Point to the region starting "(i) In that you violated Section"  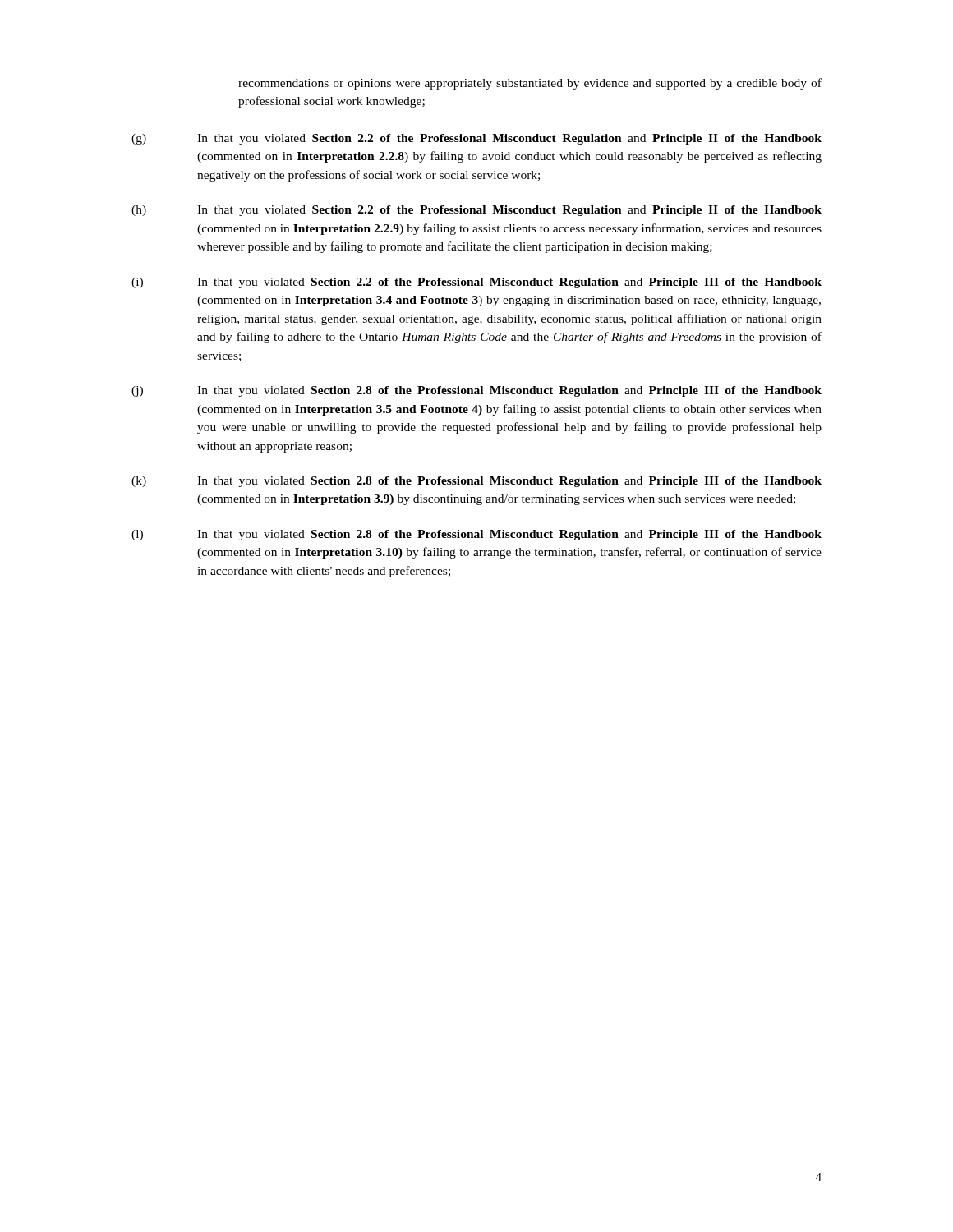[x=476, y=319]
